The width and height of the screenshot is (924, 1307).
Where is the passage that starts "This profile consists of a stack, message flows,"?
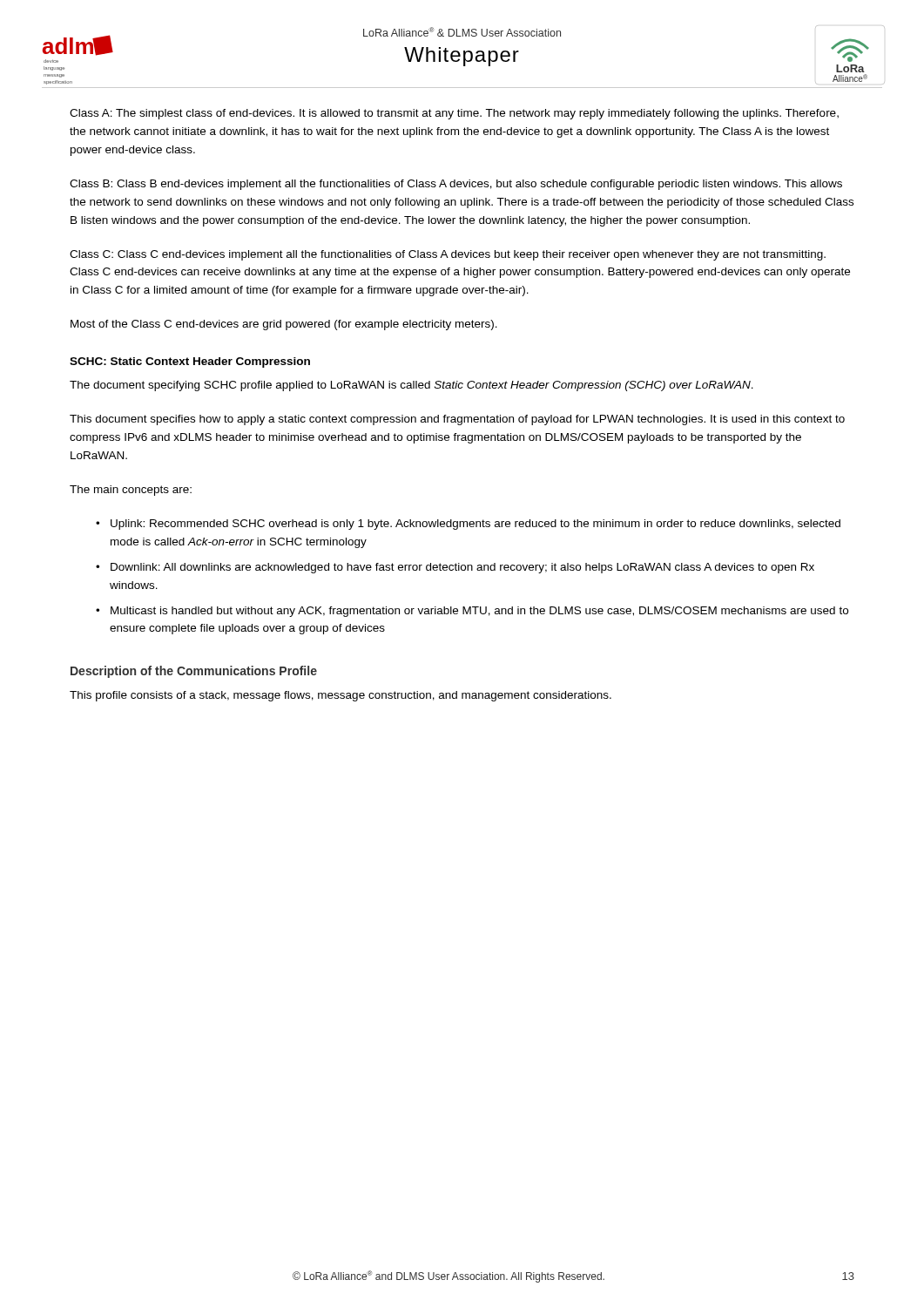(341, 695)
